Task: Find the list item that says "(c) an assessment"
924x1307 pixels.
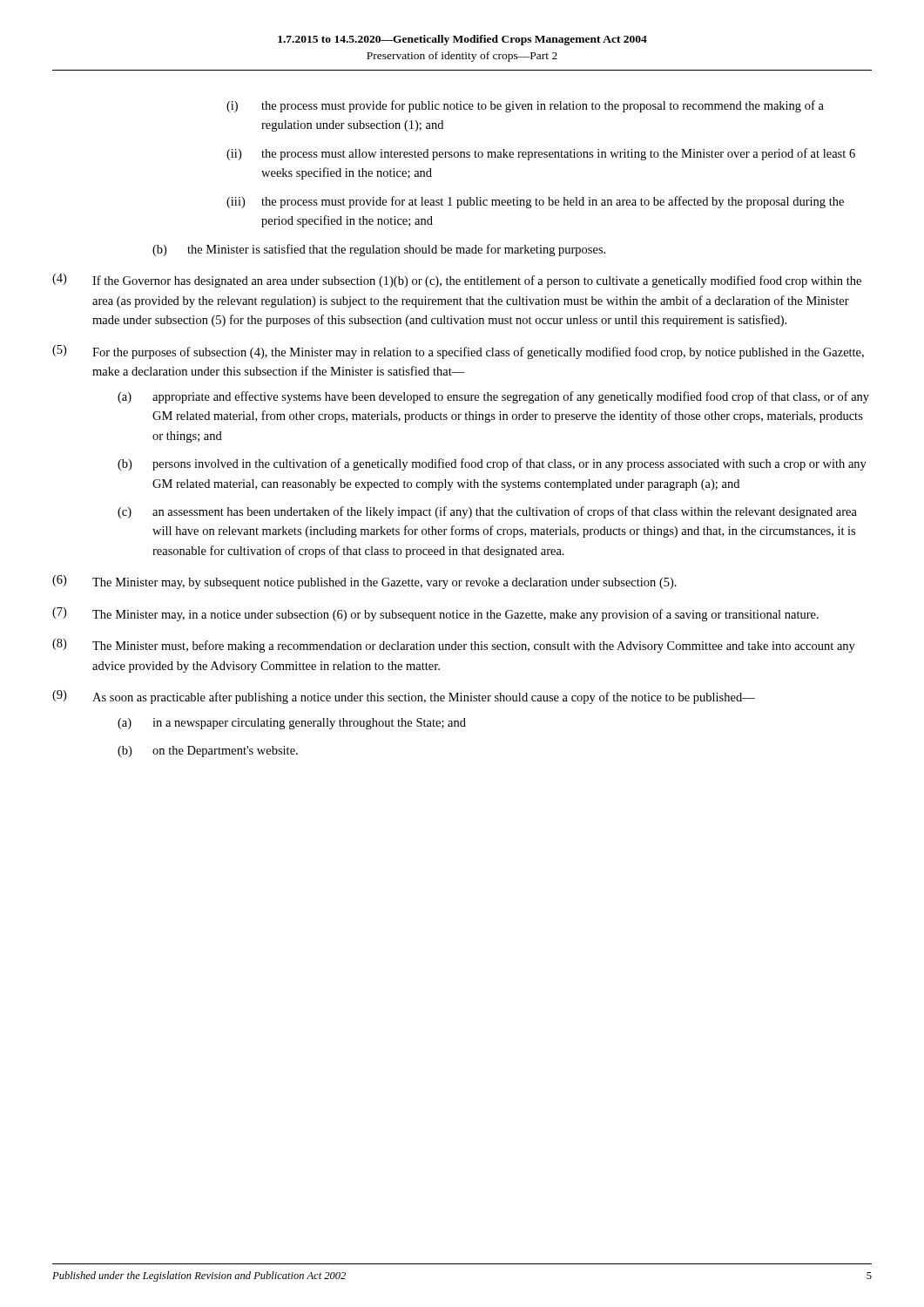Action: point(495,531)
